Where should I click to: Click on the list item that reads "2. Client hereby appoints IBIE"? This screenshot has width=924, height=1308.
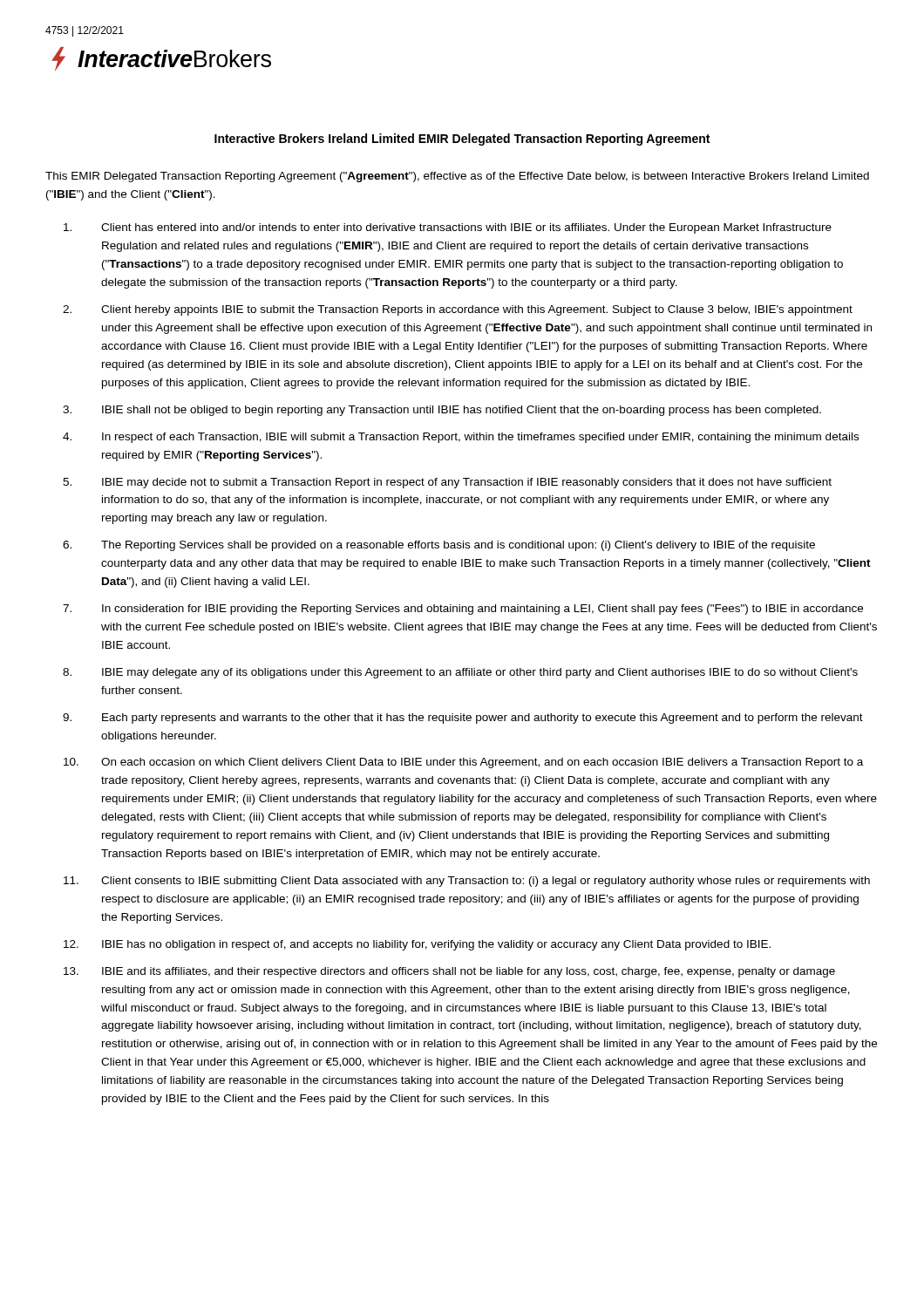point(462,347)
